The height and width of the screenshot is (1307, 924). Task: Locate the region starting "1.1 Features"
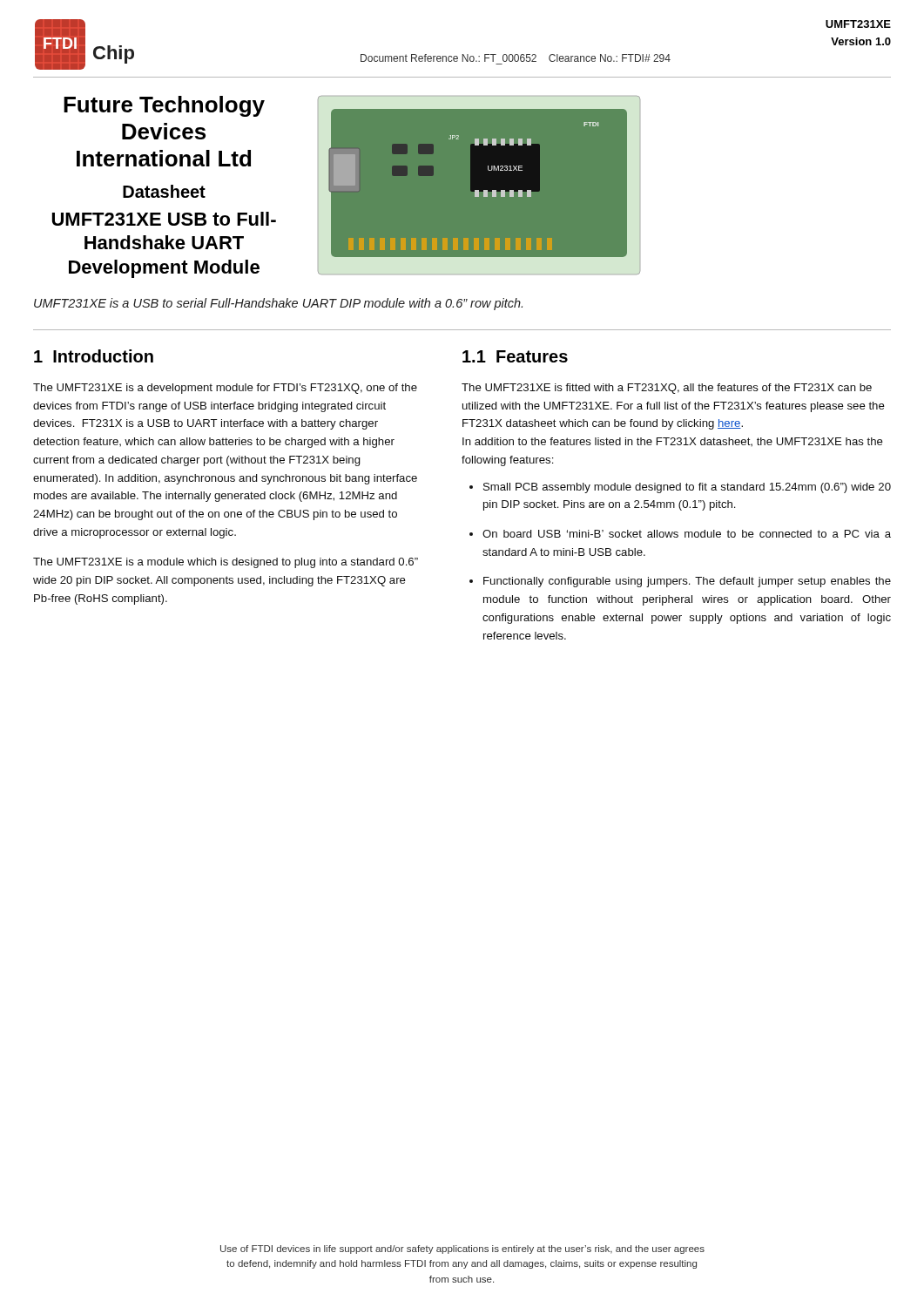(x=515, y=356)
